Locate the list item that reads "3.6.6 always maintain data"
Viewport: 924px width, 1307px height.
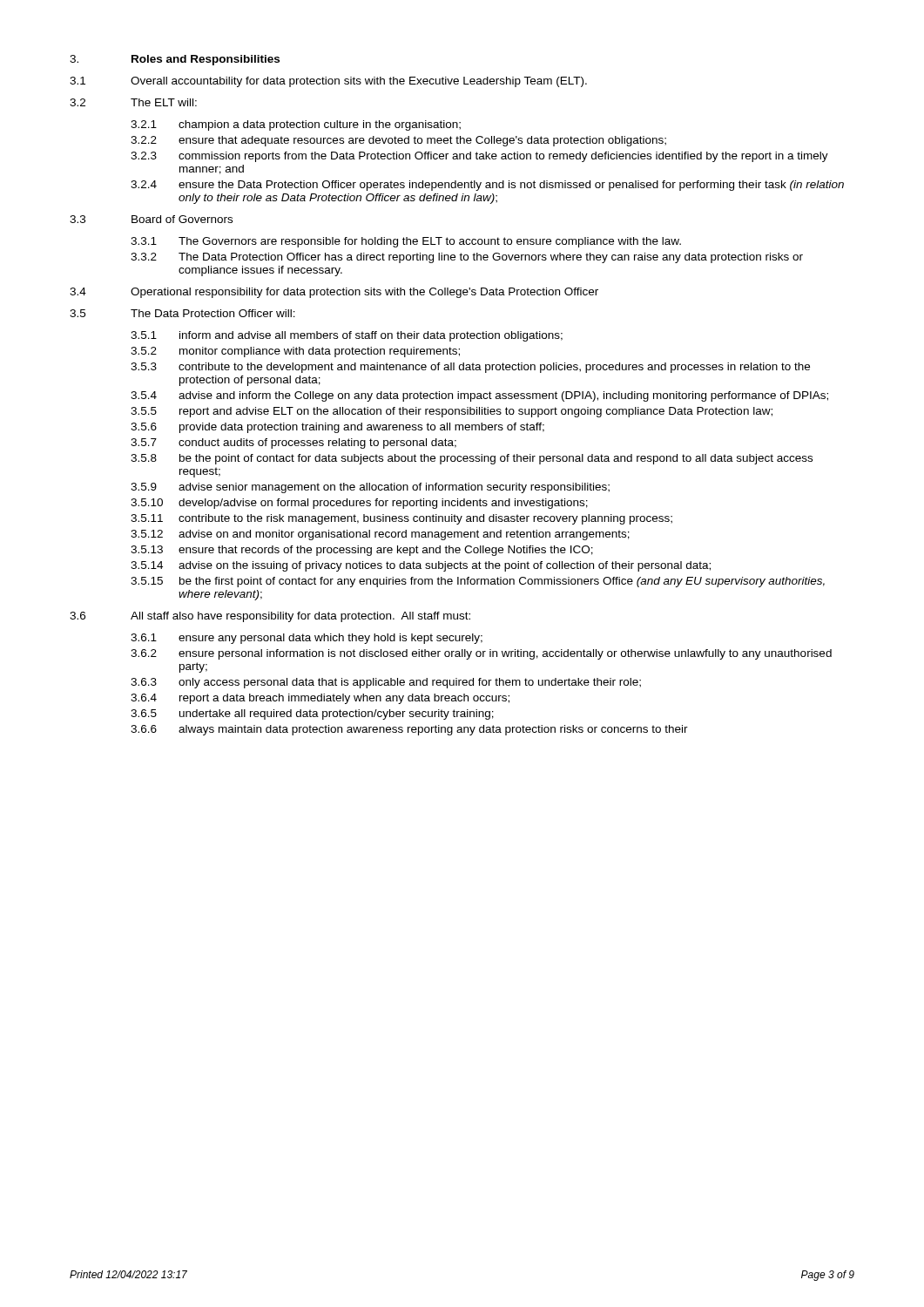click(x=409, y=729)
